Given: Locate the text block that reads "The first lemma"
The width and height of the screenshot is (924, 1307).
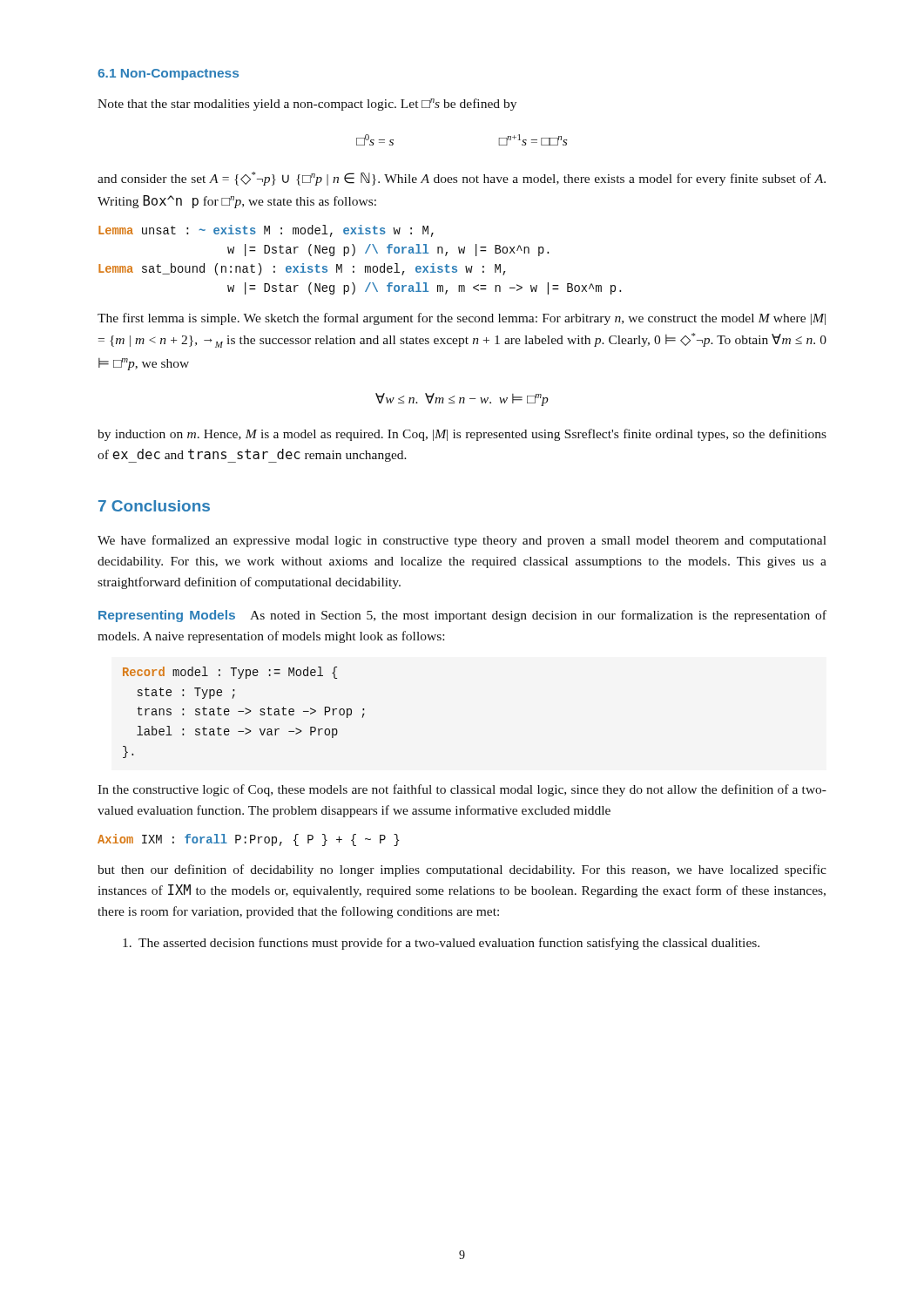Looking at the screenshot, I should coord(462,340).
